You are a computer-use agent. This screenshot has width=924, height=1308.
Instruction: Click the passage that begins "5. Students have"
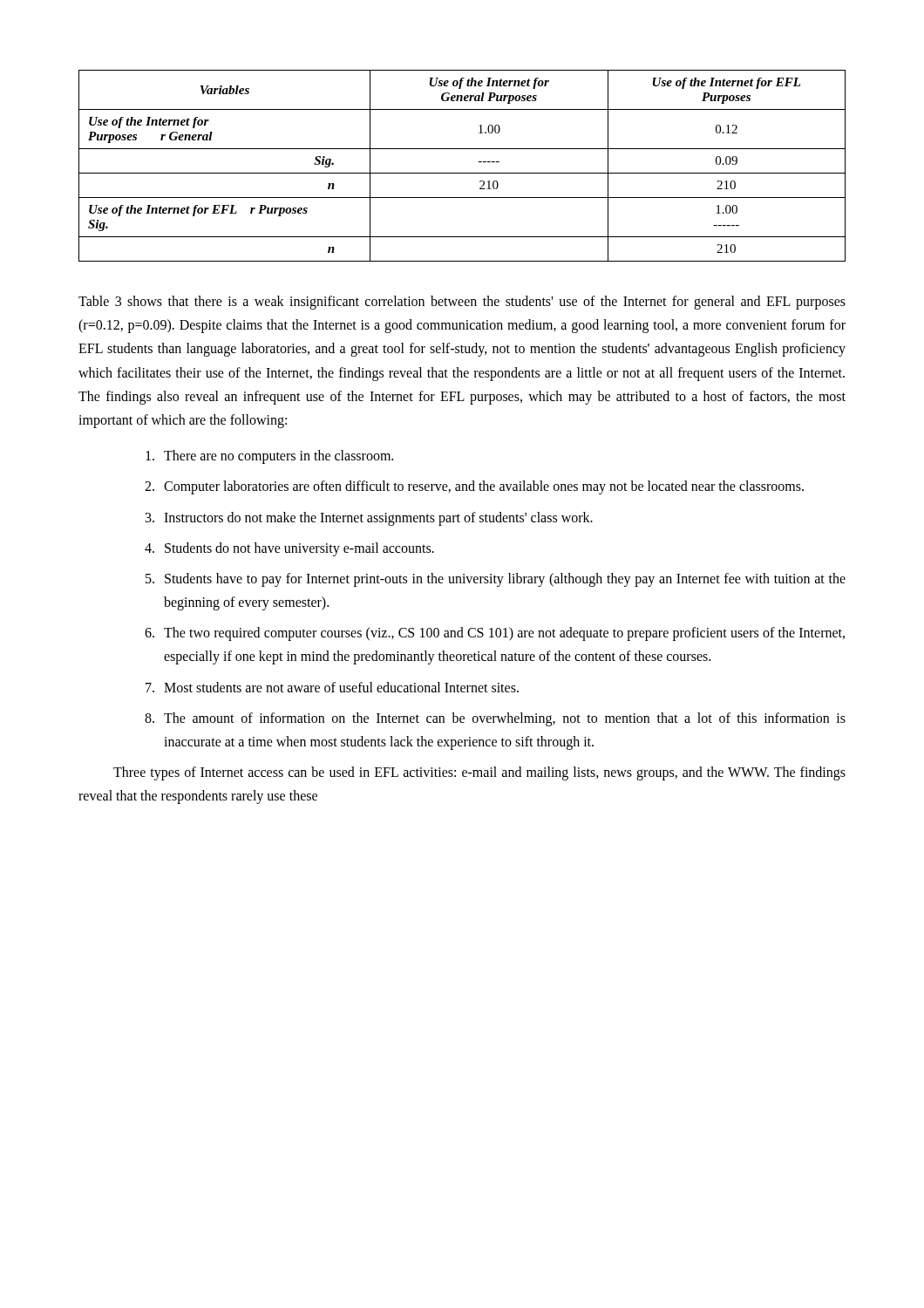pyautogui.click(x=488, y=590)
